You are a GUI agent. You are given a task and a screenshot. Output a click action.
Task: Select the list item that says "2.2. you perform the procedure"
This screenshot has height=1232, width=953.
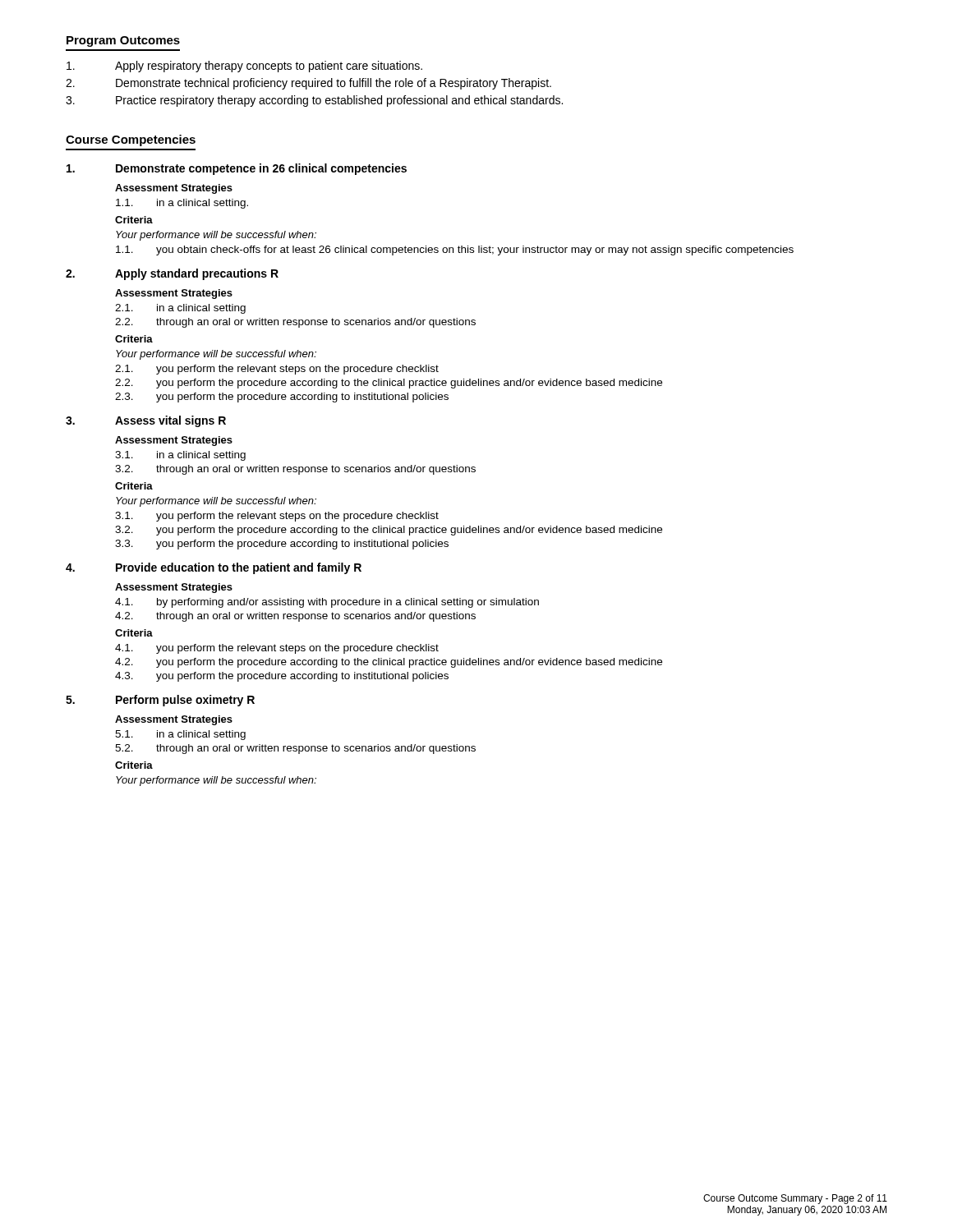501,382
